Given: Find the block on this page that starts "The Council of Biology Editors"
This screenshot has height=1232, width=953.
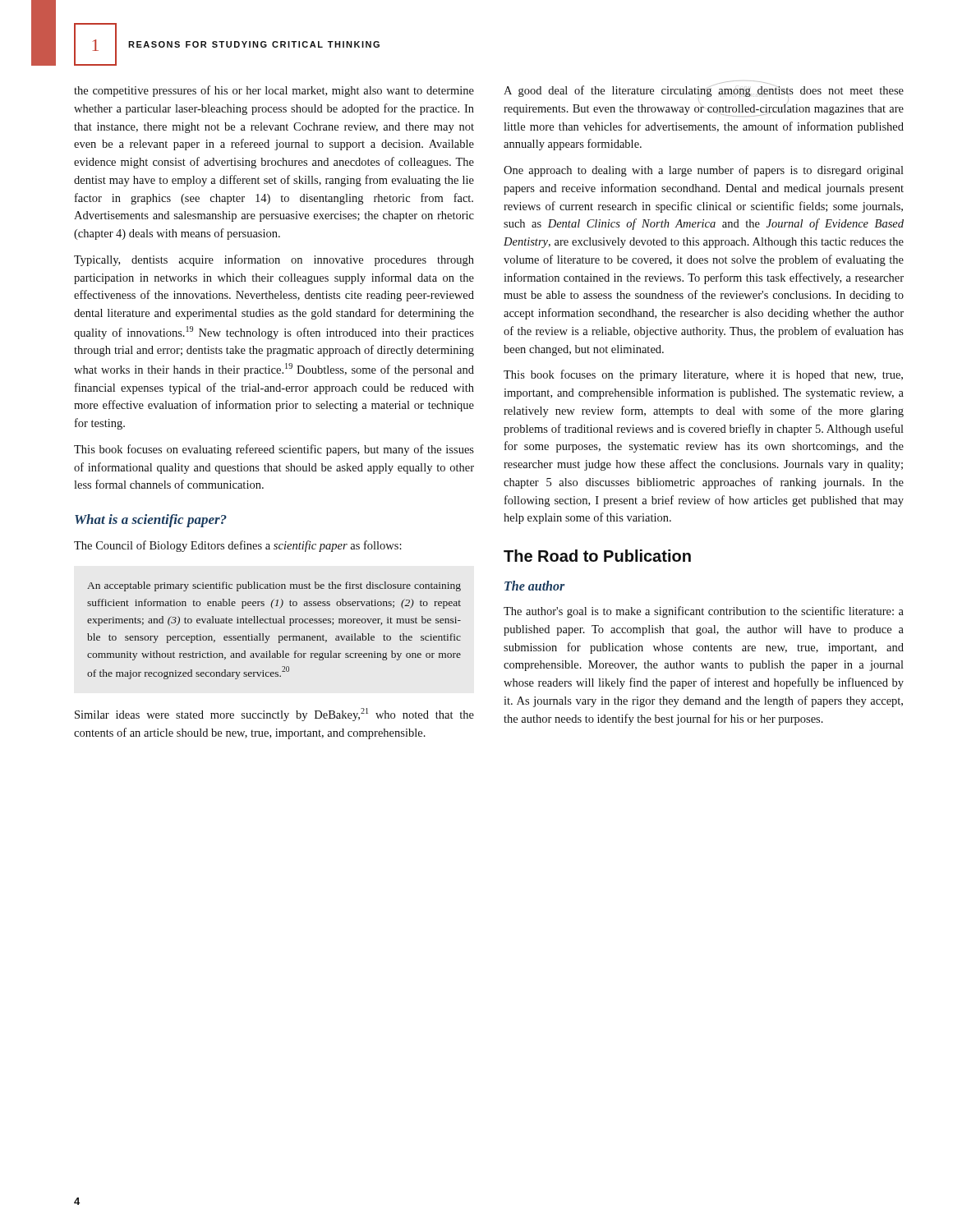Looking at the screenshot, I should (x=274, y=546).
